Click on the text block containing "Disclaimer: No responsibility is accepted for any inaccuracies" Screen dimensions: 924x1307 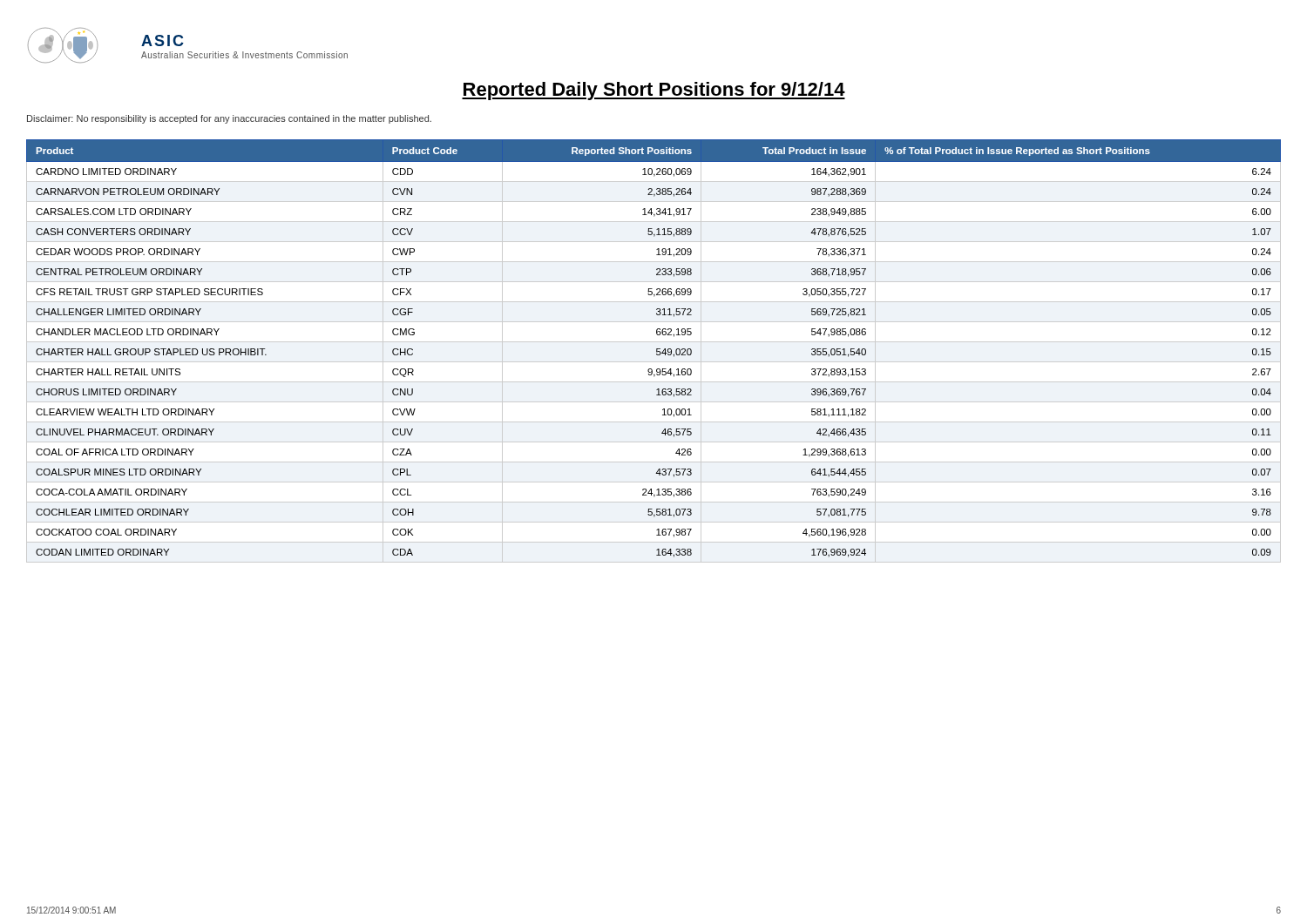coord(229,118)
